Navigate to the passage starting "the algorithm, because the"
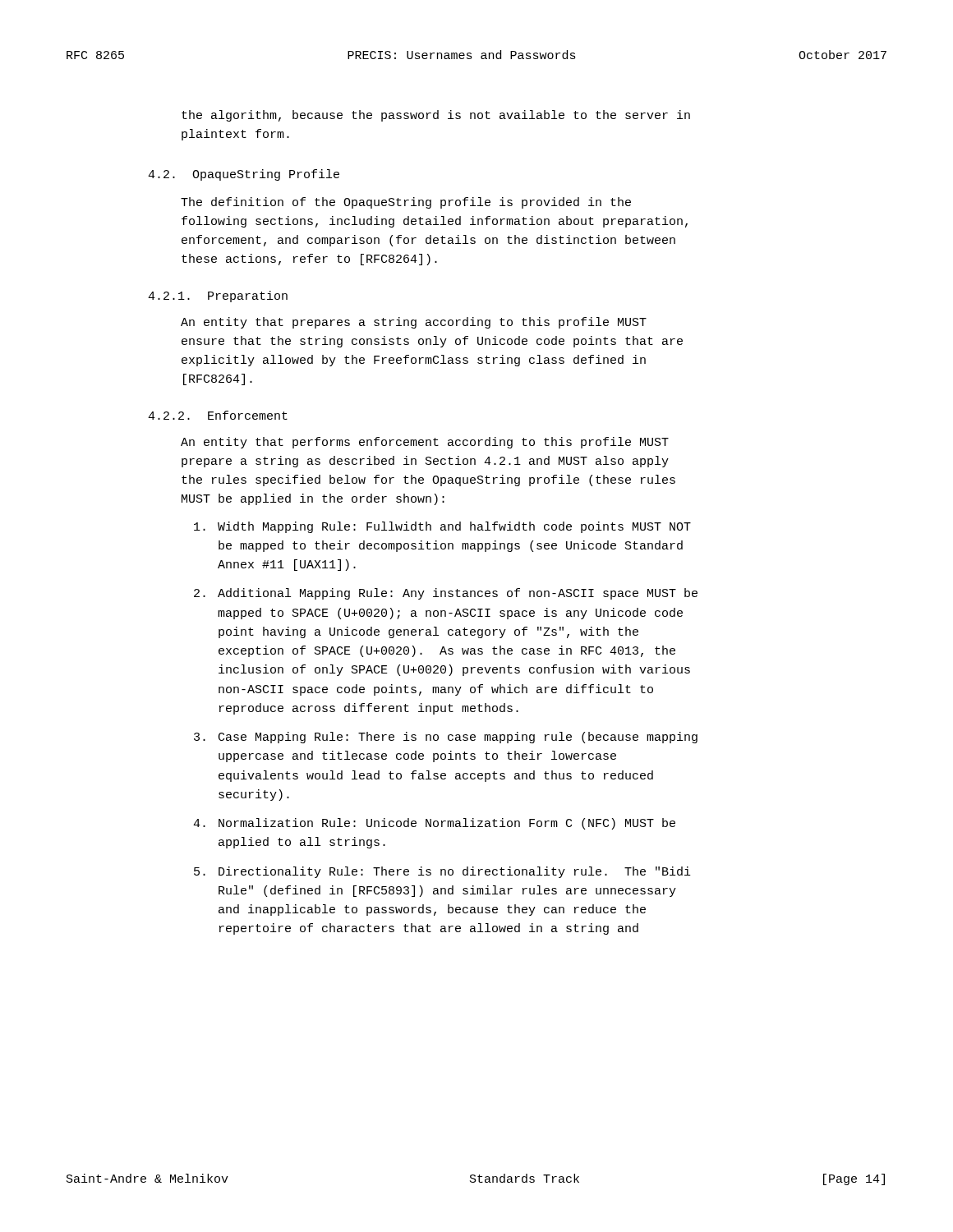Image resolution: width=953 pixels, height=1232 pixels. point(436,126)
